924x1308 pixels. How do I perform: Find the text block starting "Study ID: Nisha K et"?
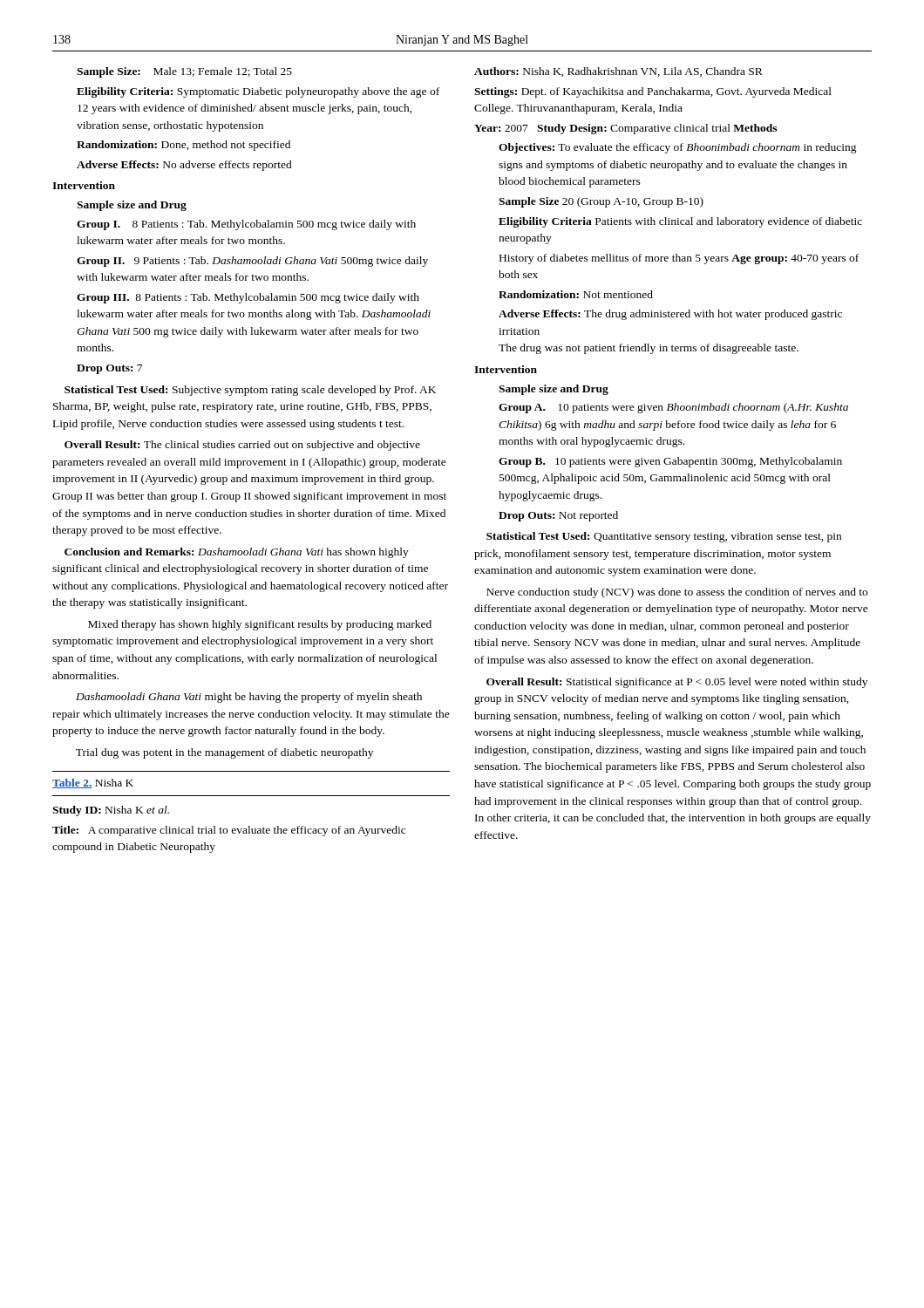(x=111, y=810)
